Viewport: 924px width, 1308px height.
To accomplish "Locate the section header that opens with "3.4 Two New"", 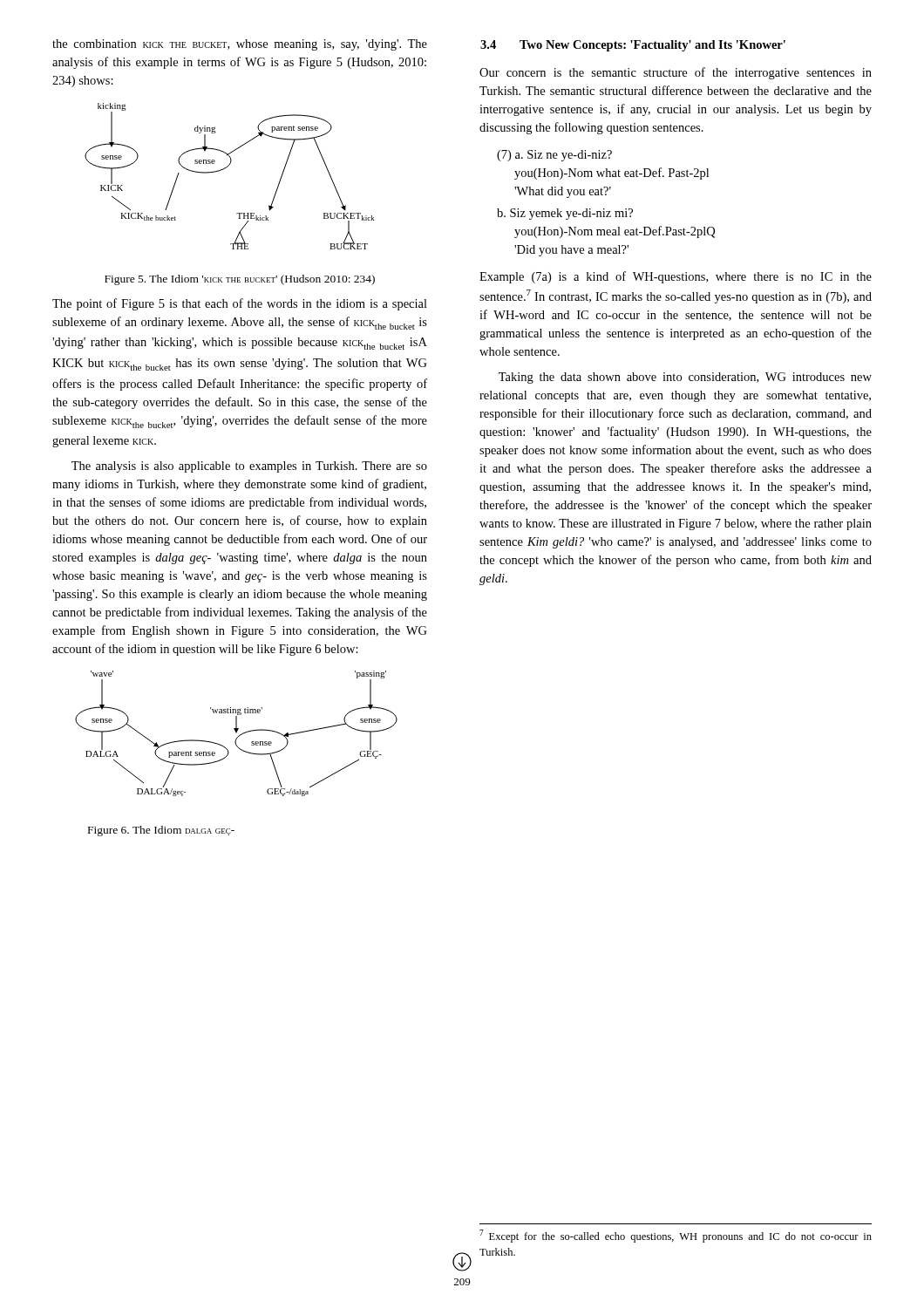I will coord(676,45).
